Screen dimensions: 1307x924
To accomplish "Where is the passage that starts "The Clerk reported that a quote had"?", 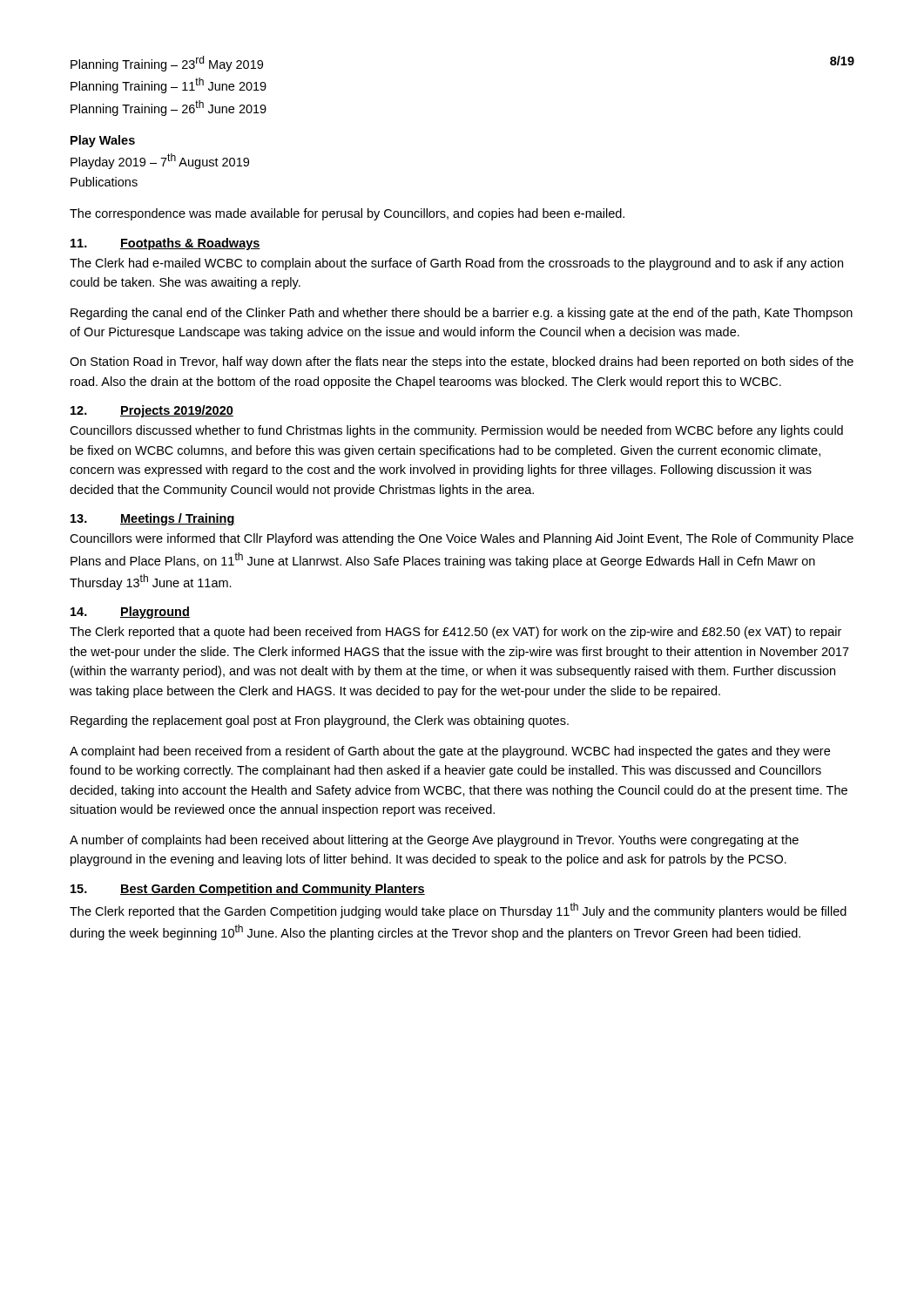I will tap(462, 746).
